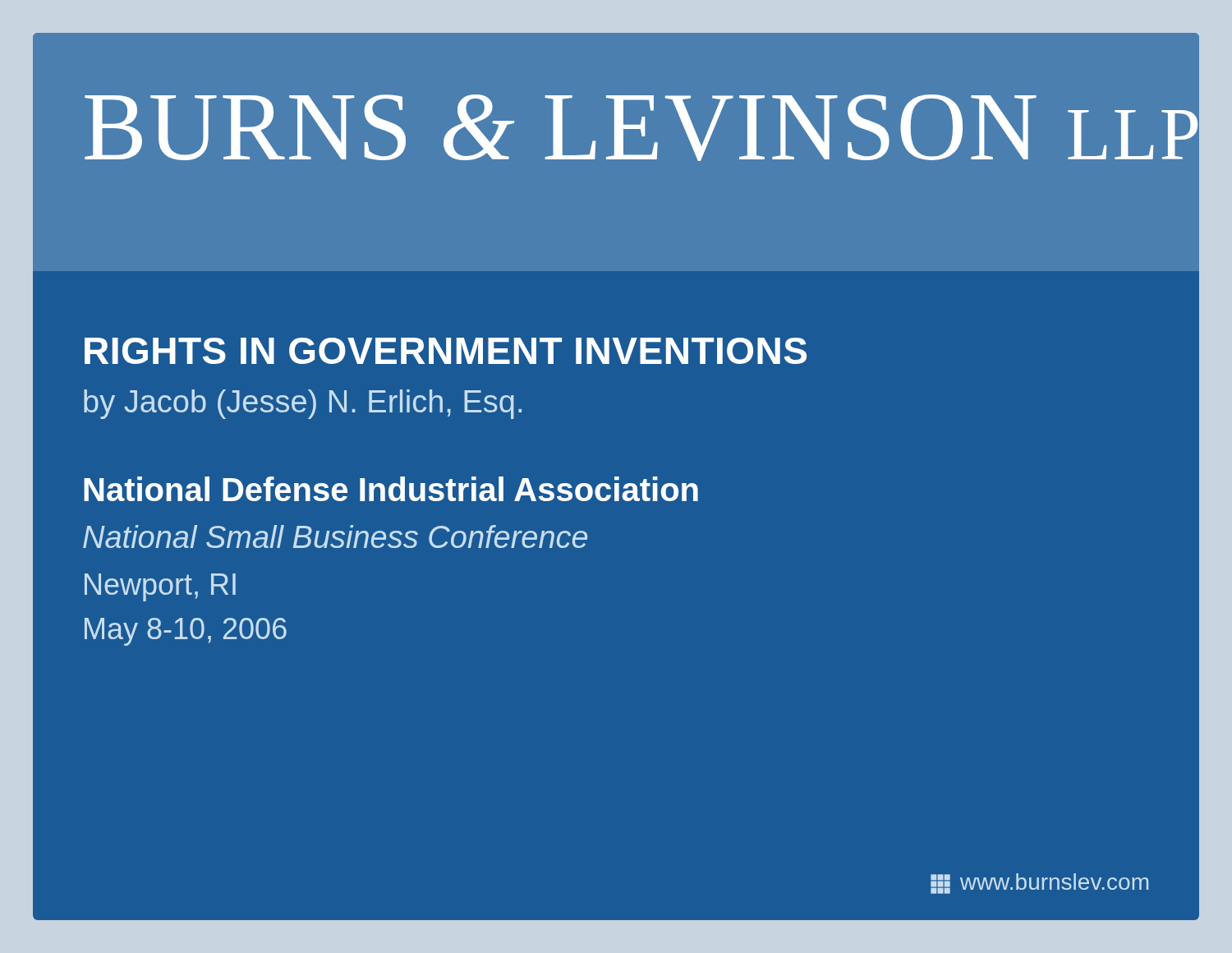Point to the element starting "National Small Business"
The width and height of the screenshot is (1232, 953).
pos(335,537)
